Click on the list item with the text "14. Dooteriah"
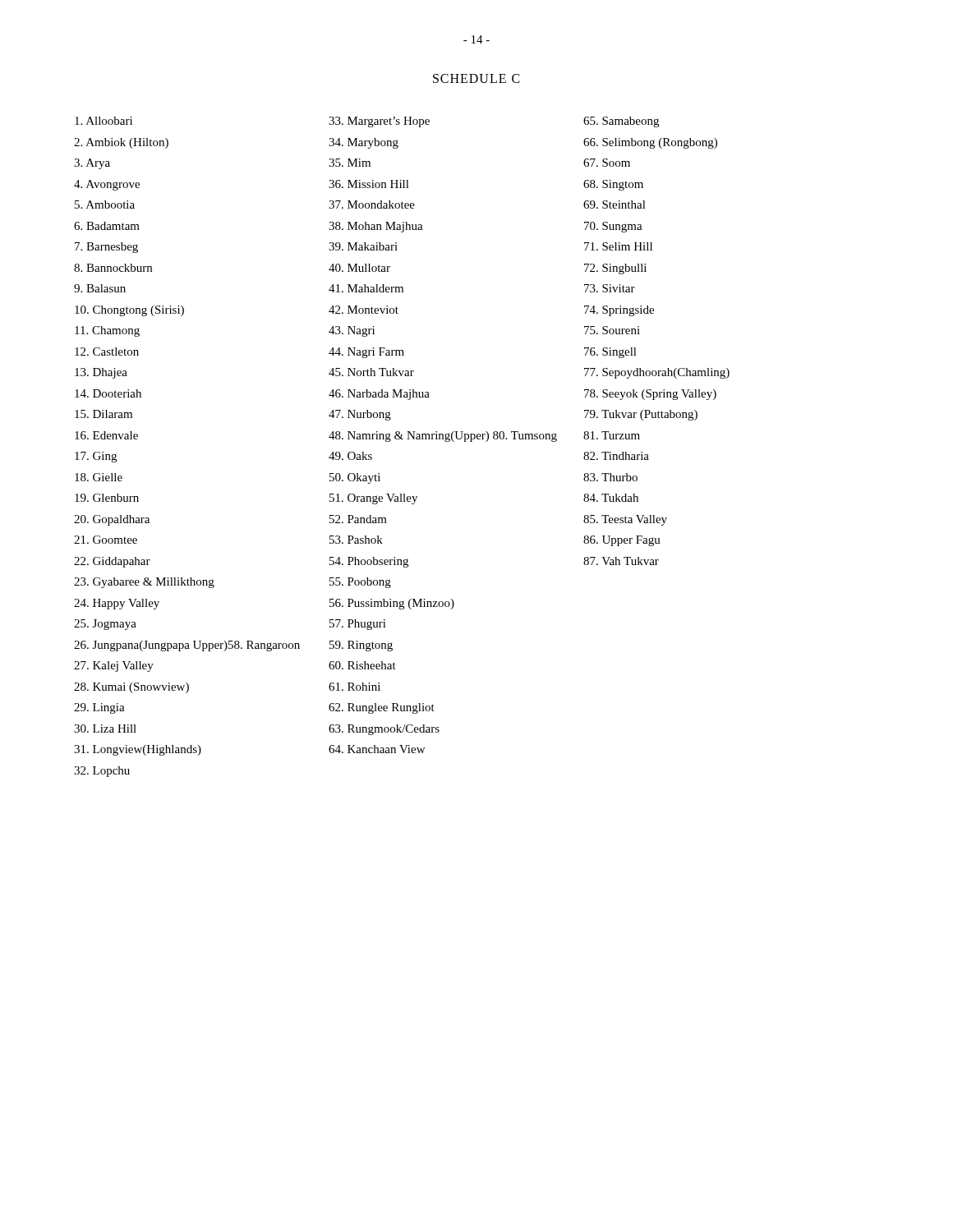The width and height of the screenshot is (953, 1232). click(108, 393)
